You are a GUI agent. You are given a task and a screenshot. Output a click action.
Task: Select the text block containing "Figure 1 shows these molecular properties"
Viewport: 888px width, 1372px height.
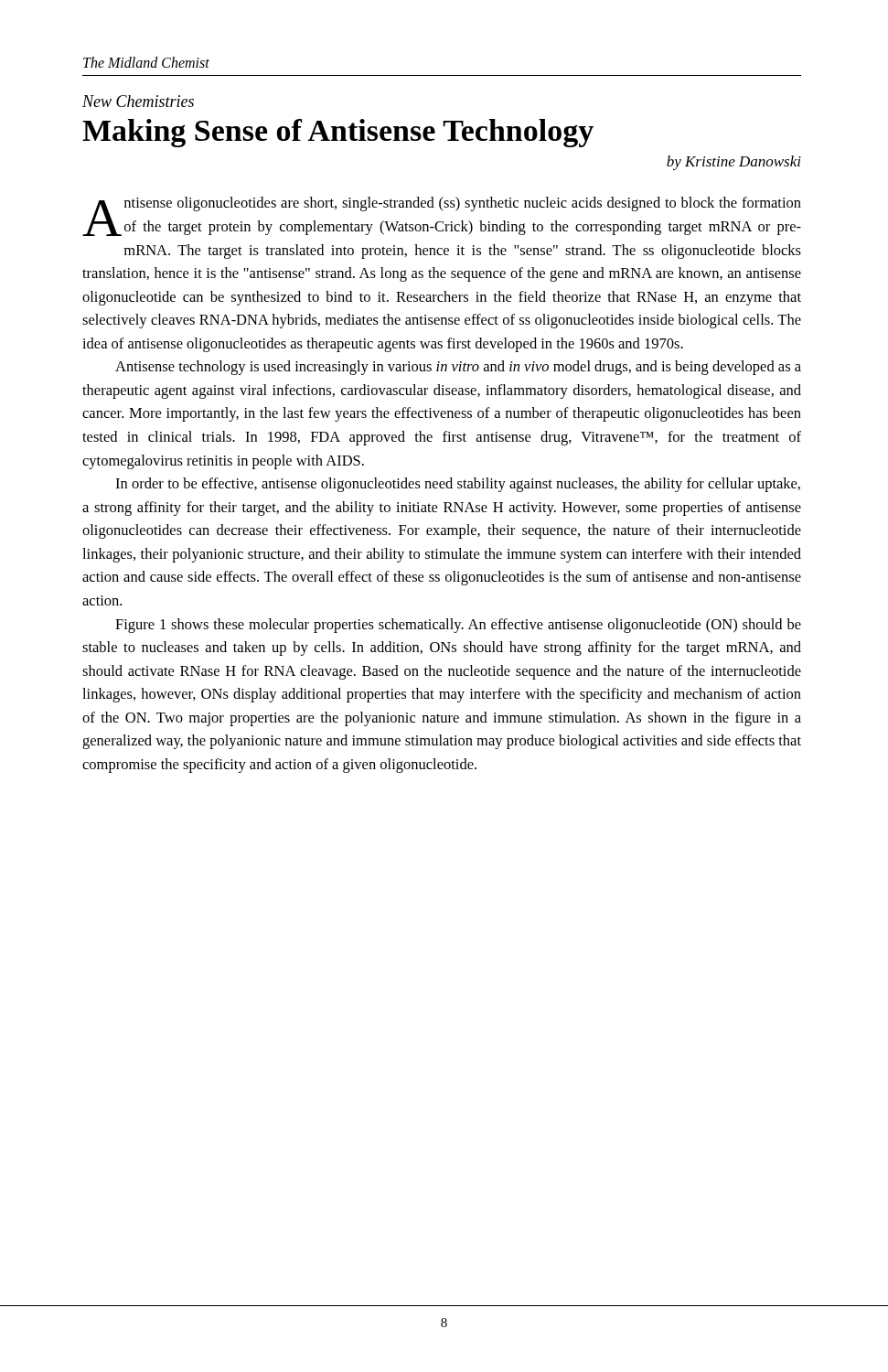point(442,694)
